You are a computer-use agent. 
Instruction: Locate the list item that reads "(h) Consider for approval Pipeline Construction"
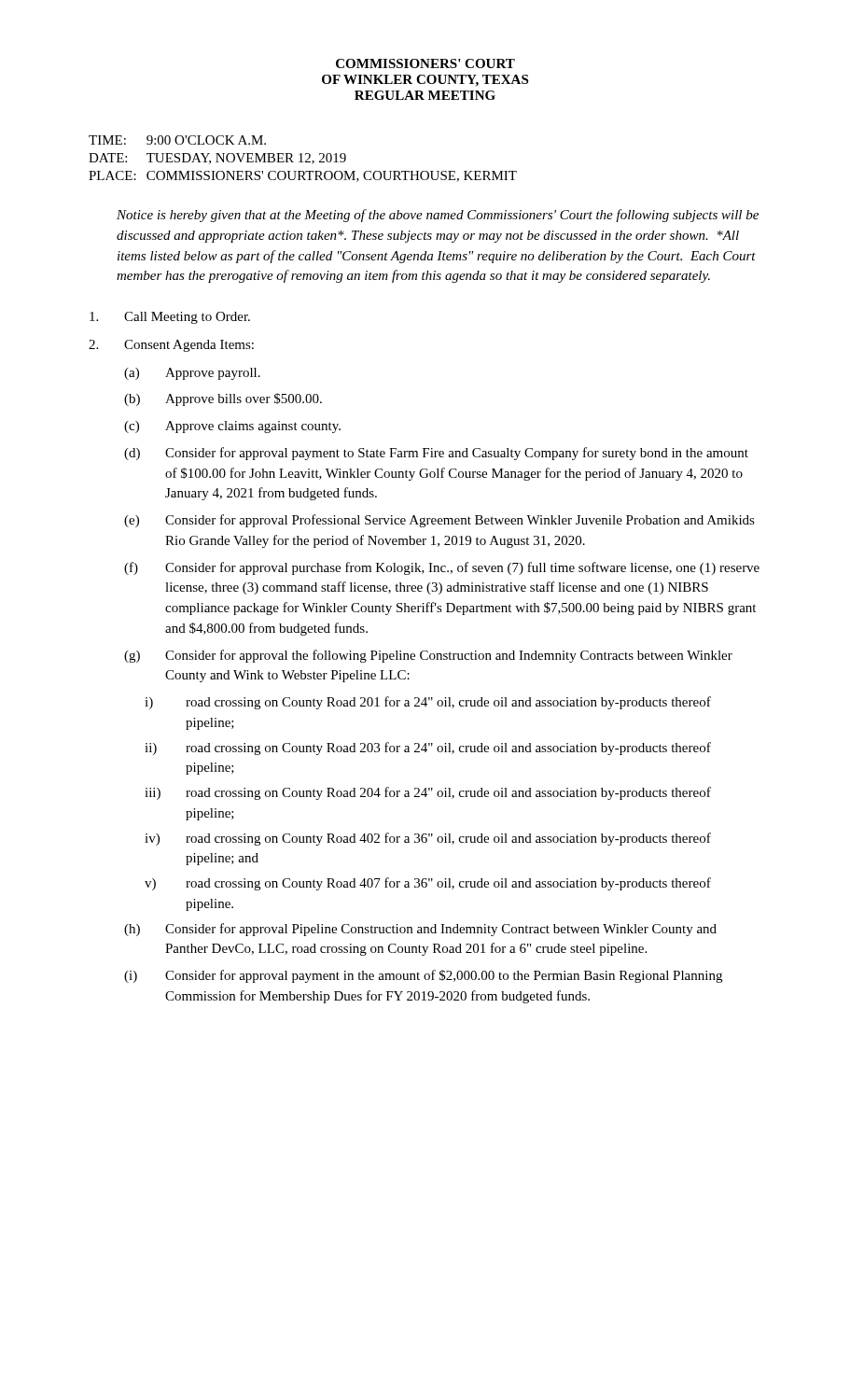(443, 939)
